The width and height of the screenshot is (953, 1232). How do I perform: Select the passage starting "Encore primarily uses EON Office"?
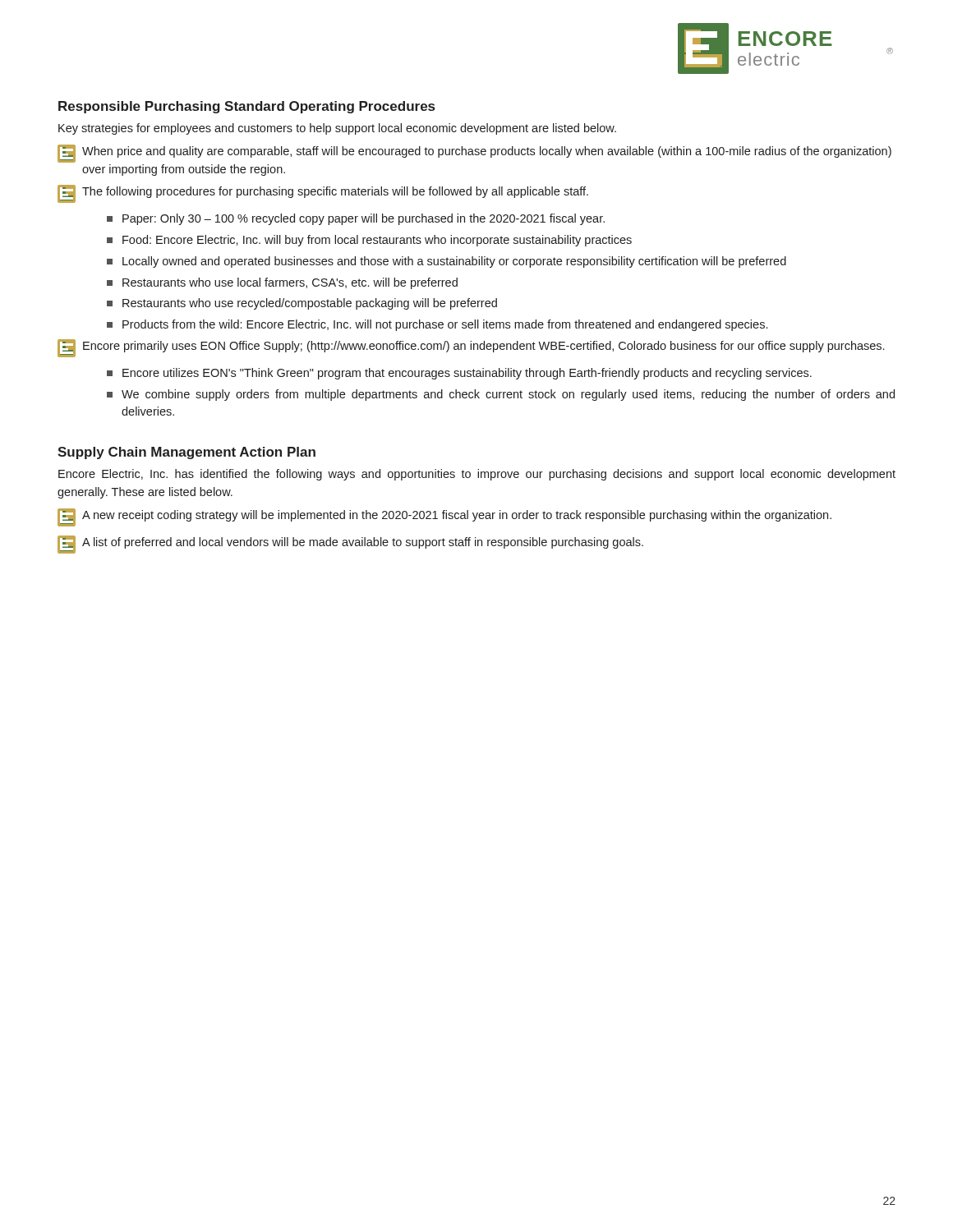tap(476, 348)
